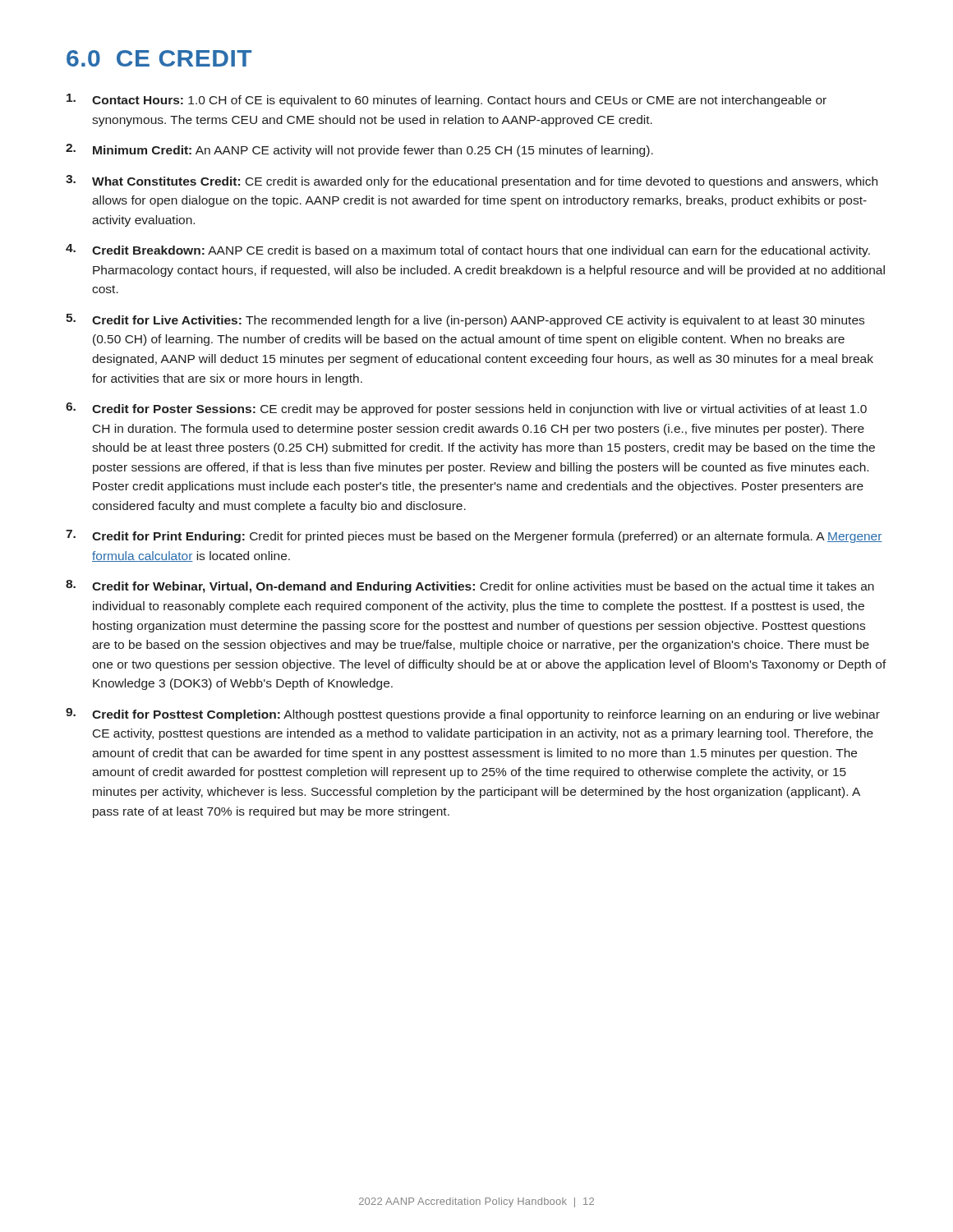Click on the block starting "6. Credit for Poster Sessions: CE credit may"
Image resolution: width=953 pixels, height=1232 pixels.
(476, 457)
